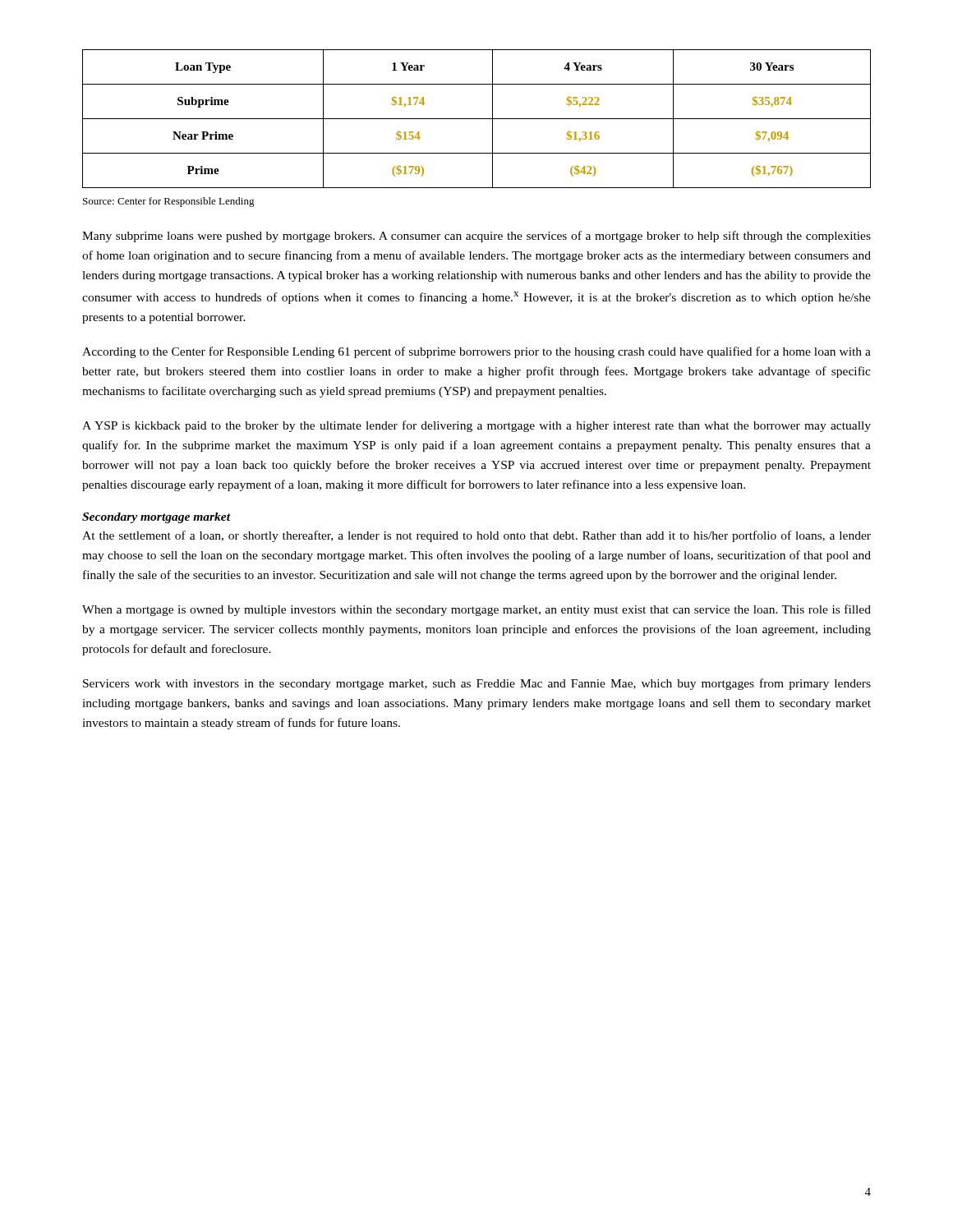The height and width of the screenshot is (1232, 953).
Task: Locate the text block containing "Servicers work with investors in the"
Action: click(x=476, y=703)
